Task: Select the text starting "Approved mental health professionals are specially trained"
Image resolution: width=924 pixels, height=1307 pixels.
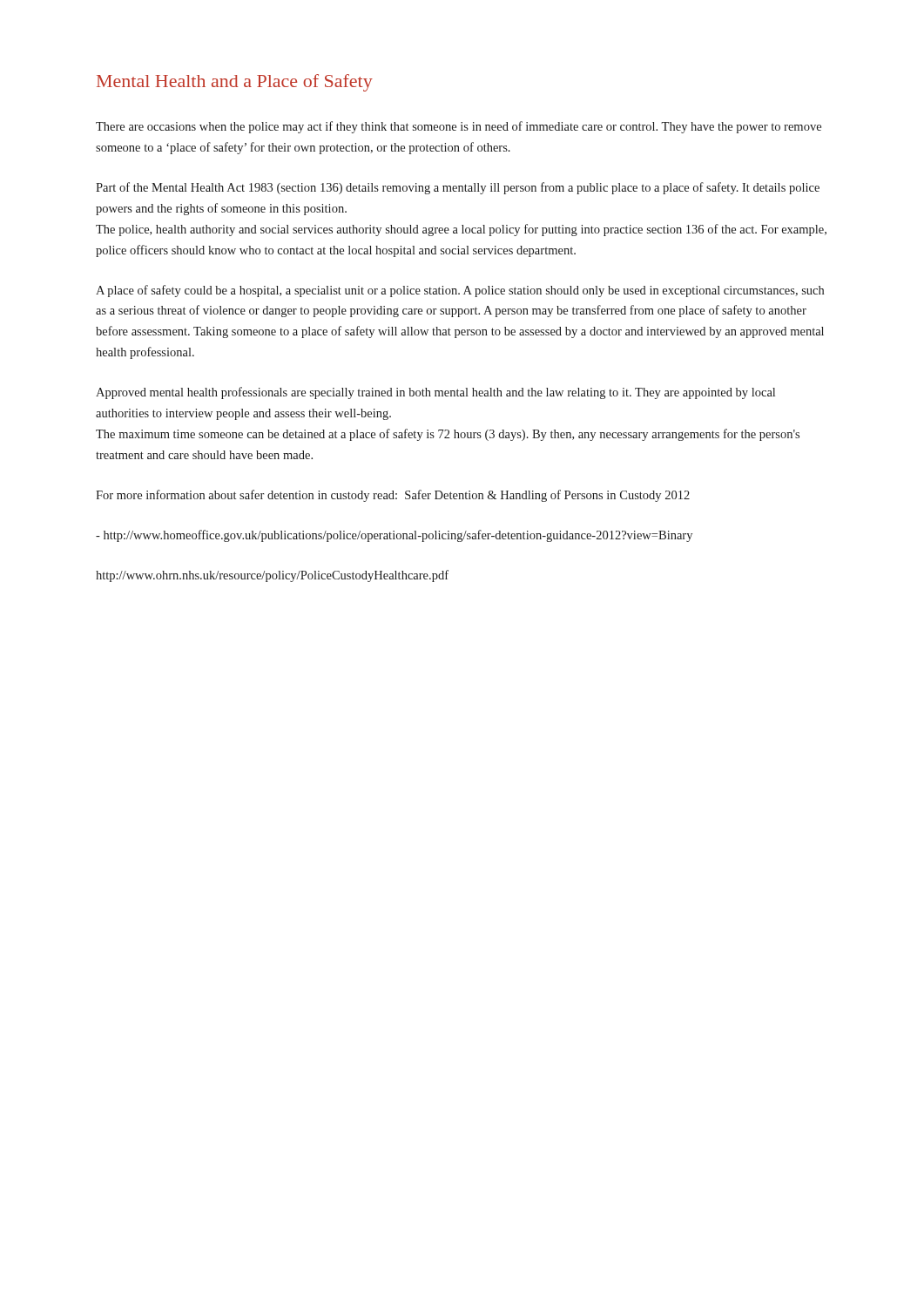Action: coord(448,424)
